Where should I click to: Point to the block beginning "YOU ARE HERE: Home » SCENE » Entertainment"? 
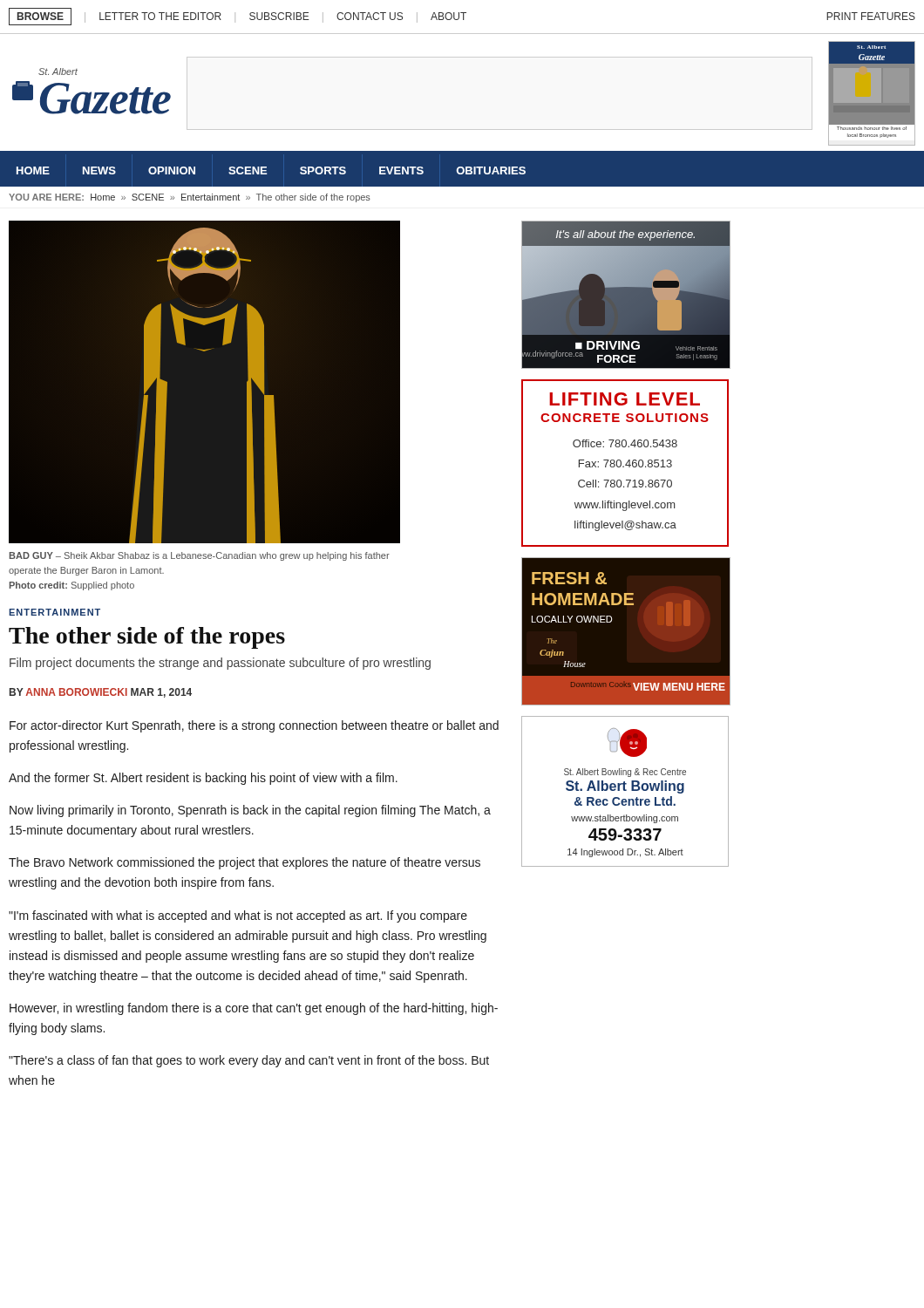[x=190, y=197]
